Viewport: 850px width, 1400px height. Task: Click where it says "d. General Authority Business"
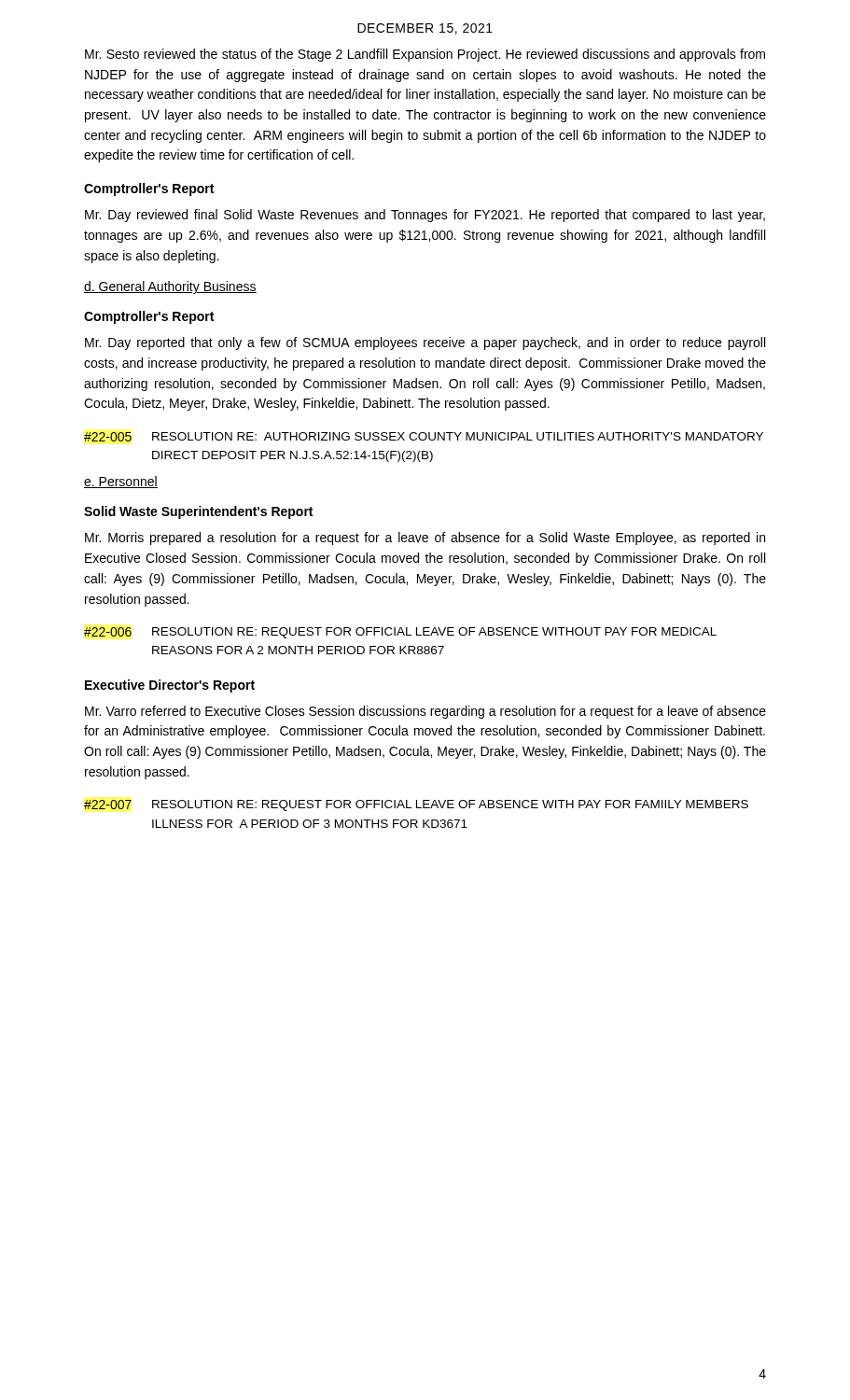[x=170, y=287]
